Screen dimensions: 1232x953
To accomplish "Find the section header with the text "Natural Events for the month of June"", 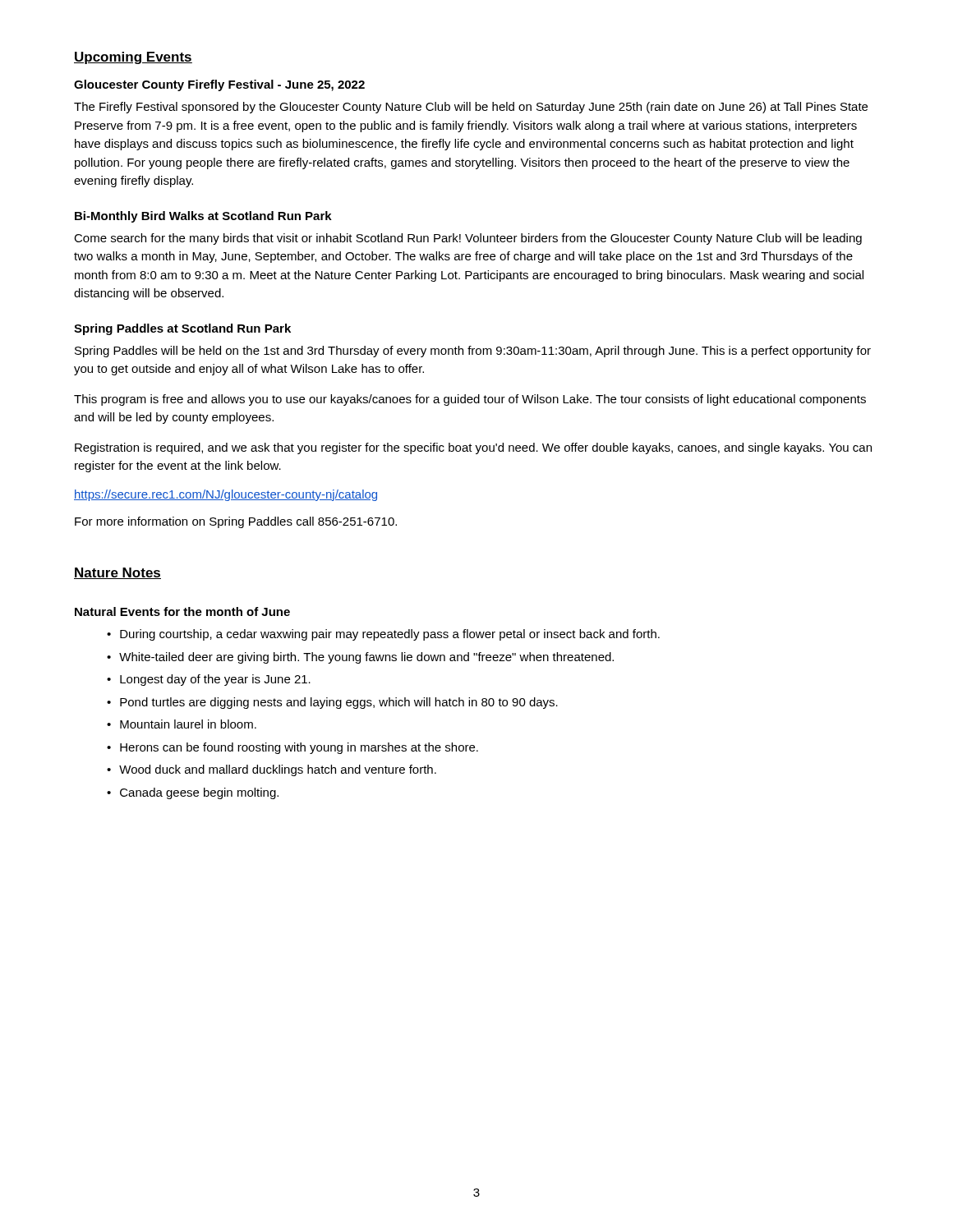I will tap(182, 611).
